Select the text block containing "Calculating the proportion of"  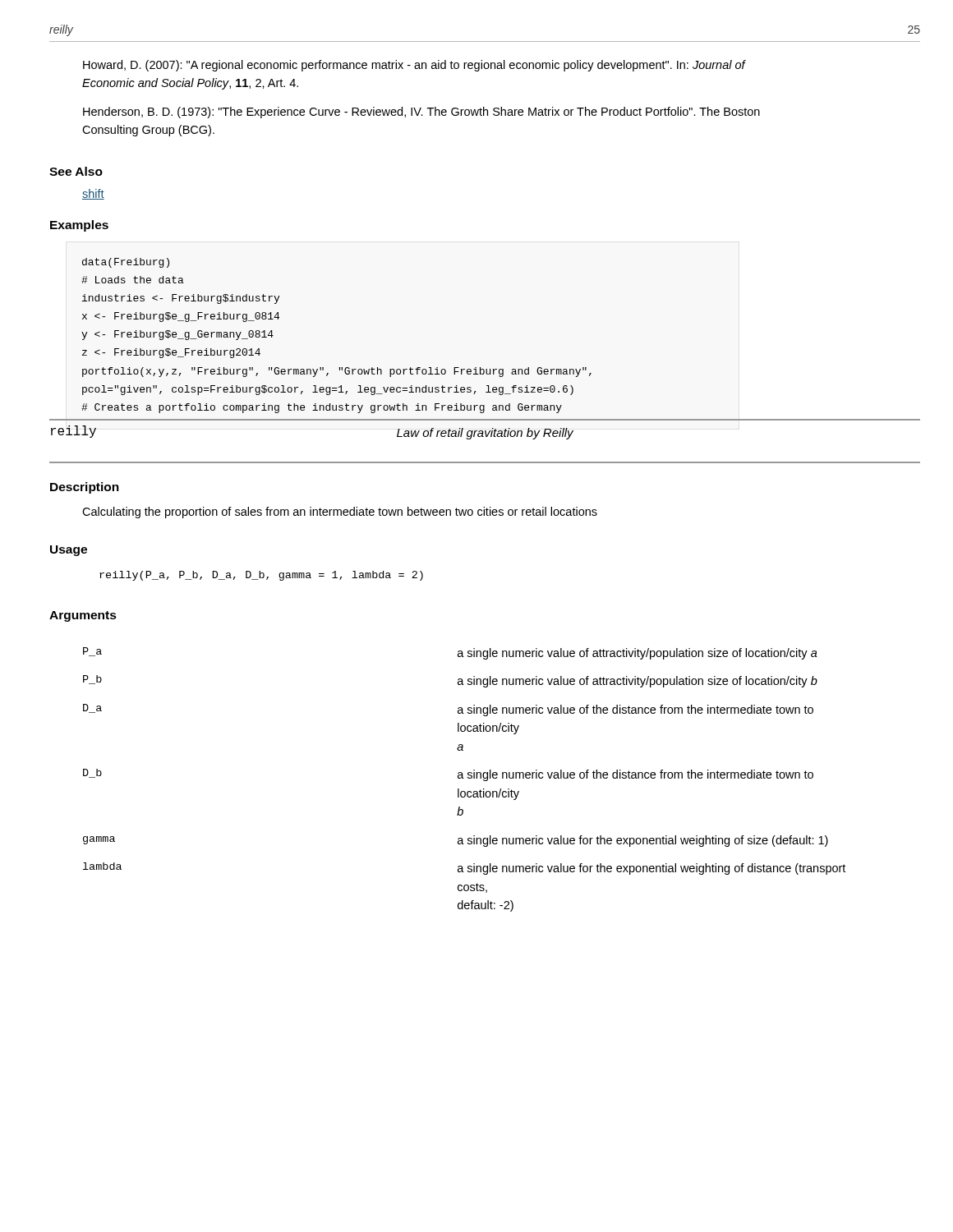click(340, 512)
